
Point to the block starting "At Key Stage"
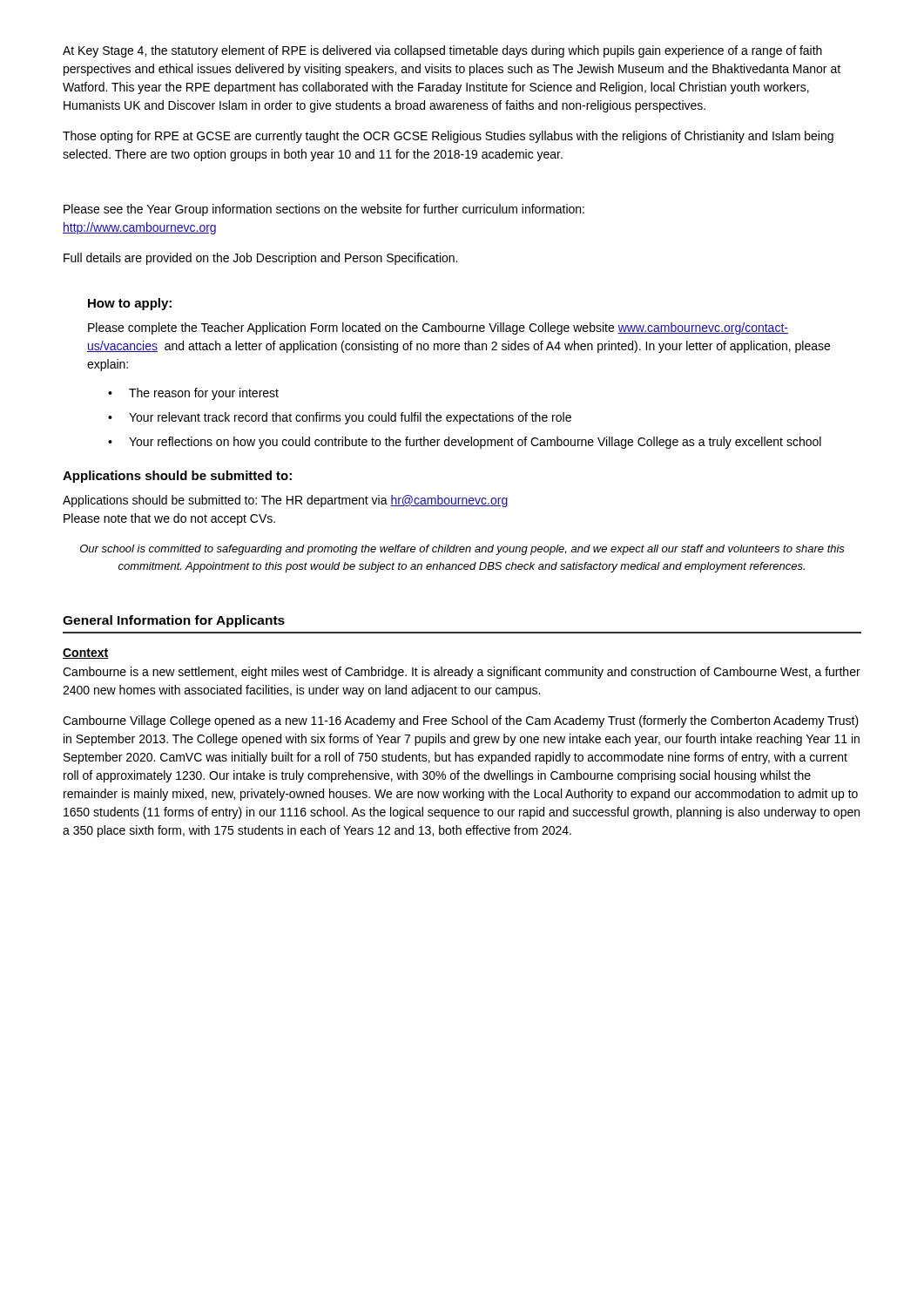[462, 78]
